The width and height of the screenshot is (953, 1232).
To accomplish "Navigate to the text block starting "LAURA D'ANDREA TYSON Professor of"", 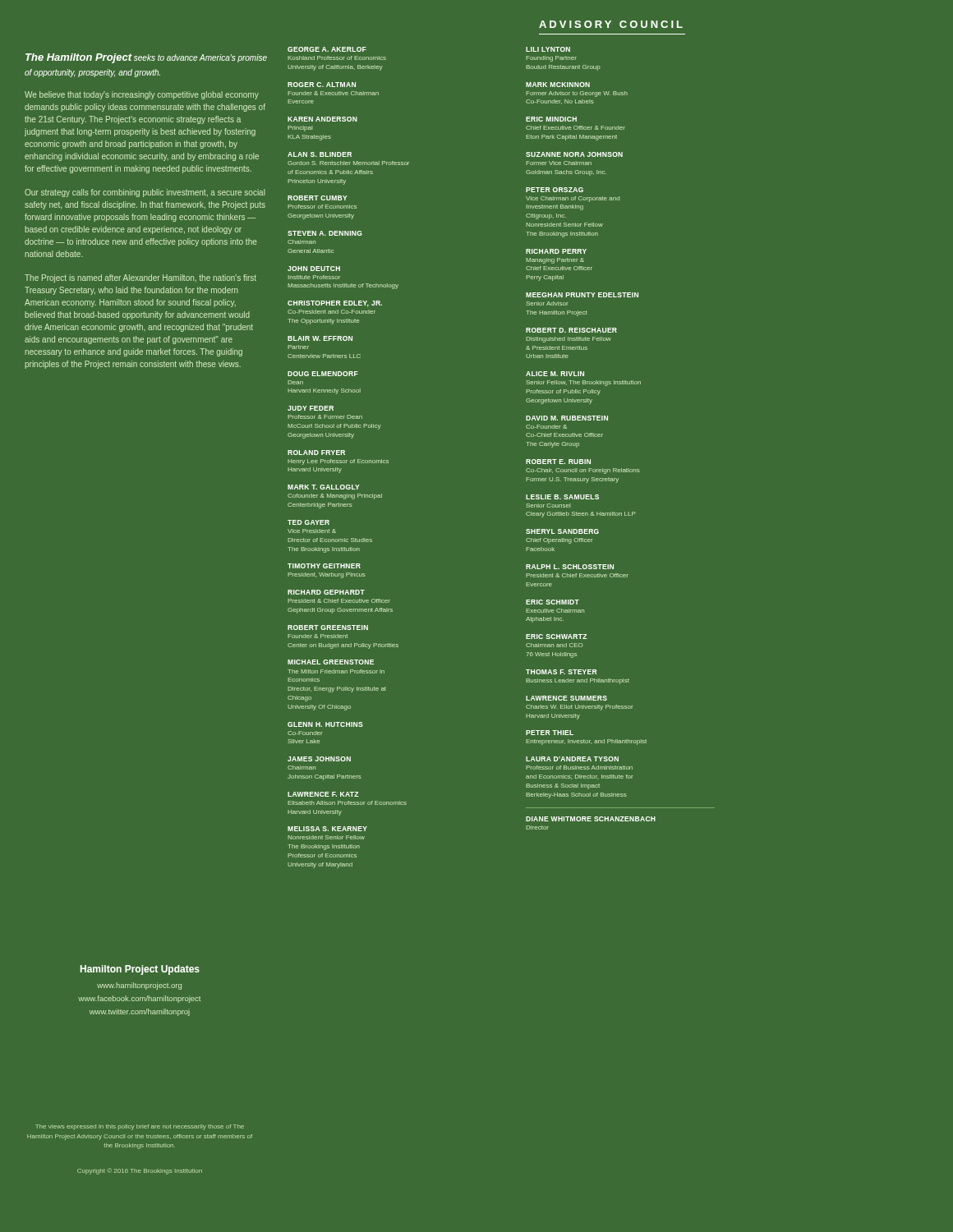I will 620,777.
